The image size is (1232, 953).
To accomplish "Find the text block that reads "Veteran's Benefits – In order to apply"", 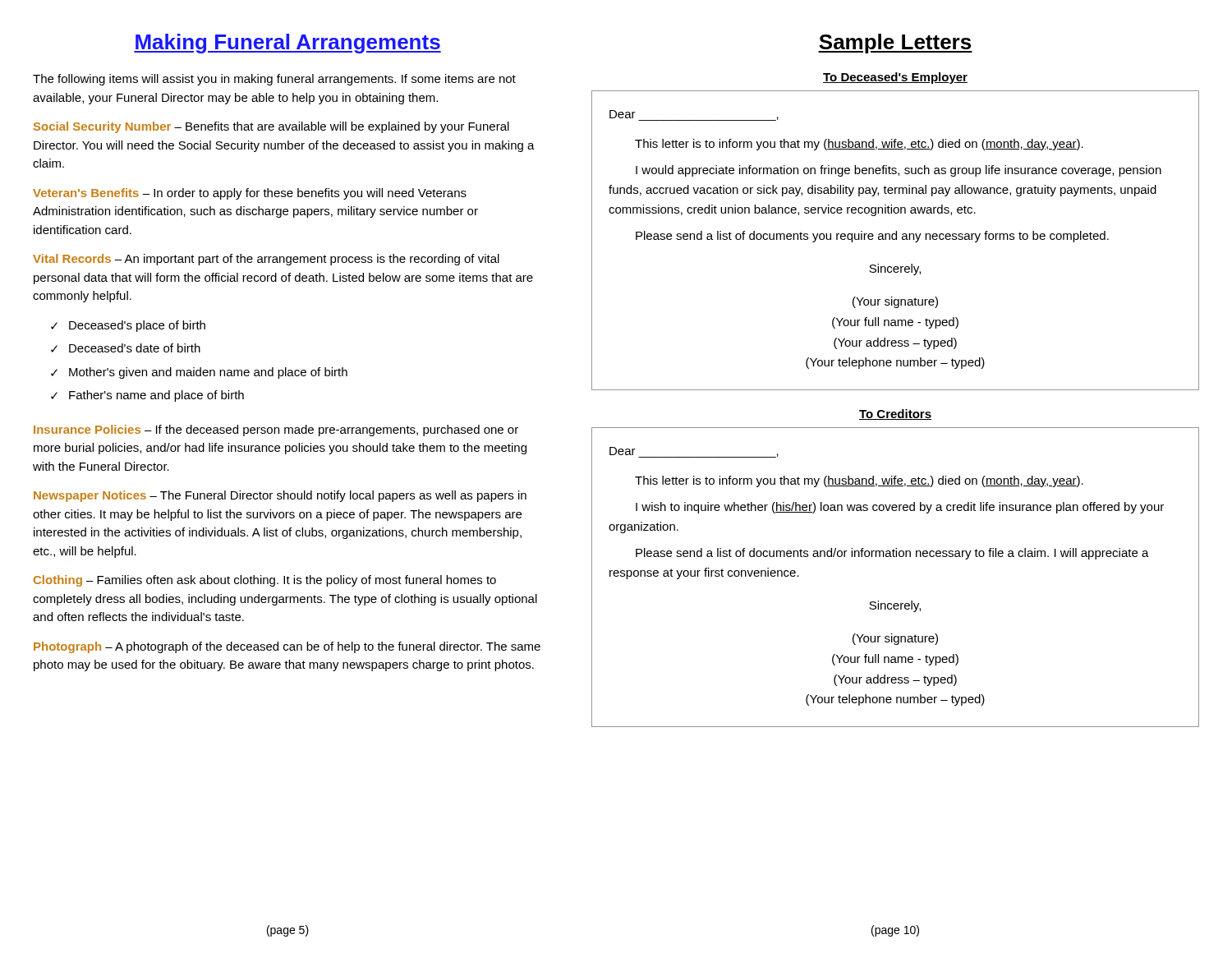I will [x=255, y=211].
